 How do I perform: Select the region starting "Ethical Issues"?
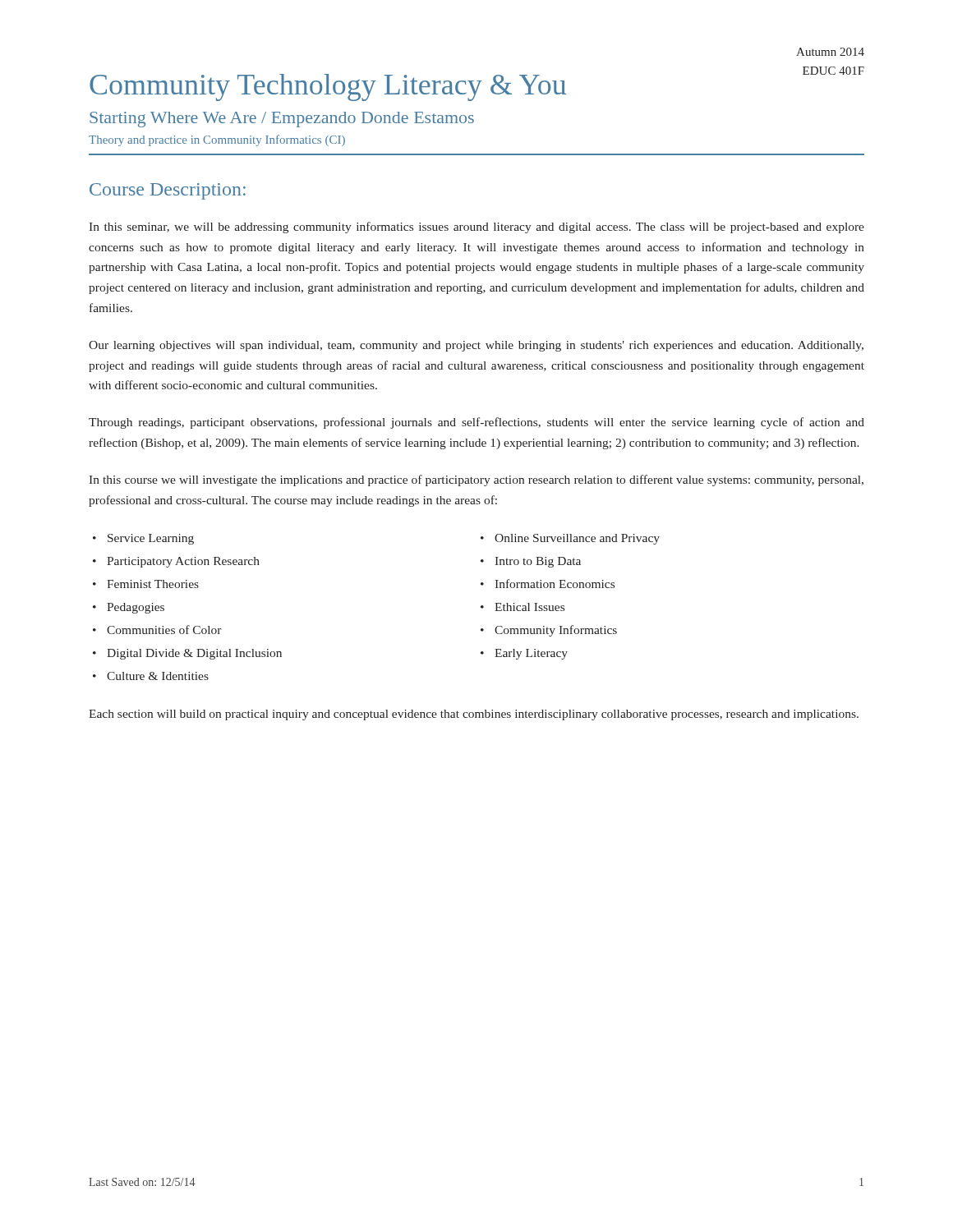pos(530,607)
